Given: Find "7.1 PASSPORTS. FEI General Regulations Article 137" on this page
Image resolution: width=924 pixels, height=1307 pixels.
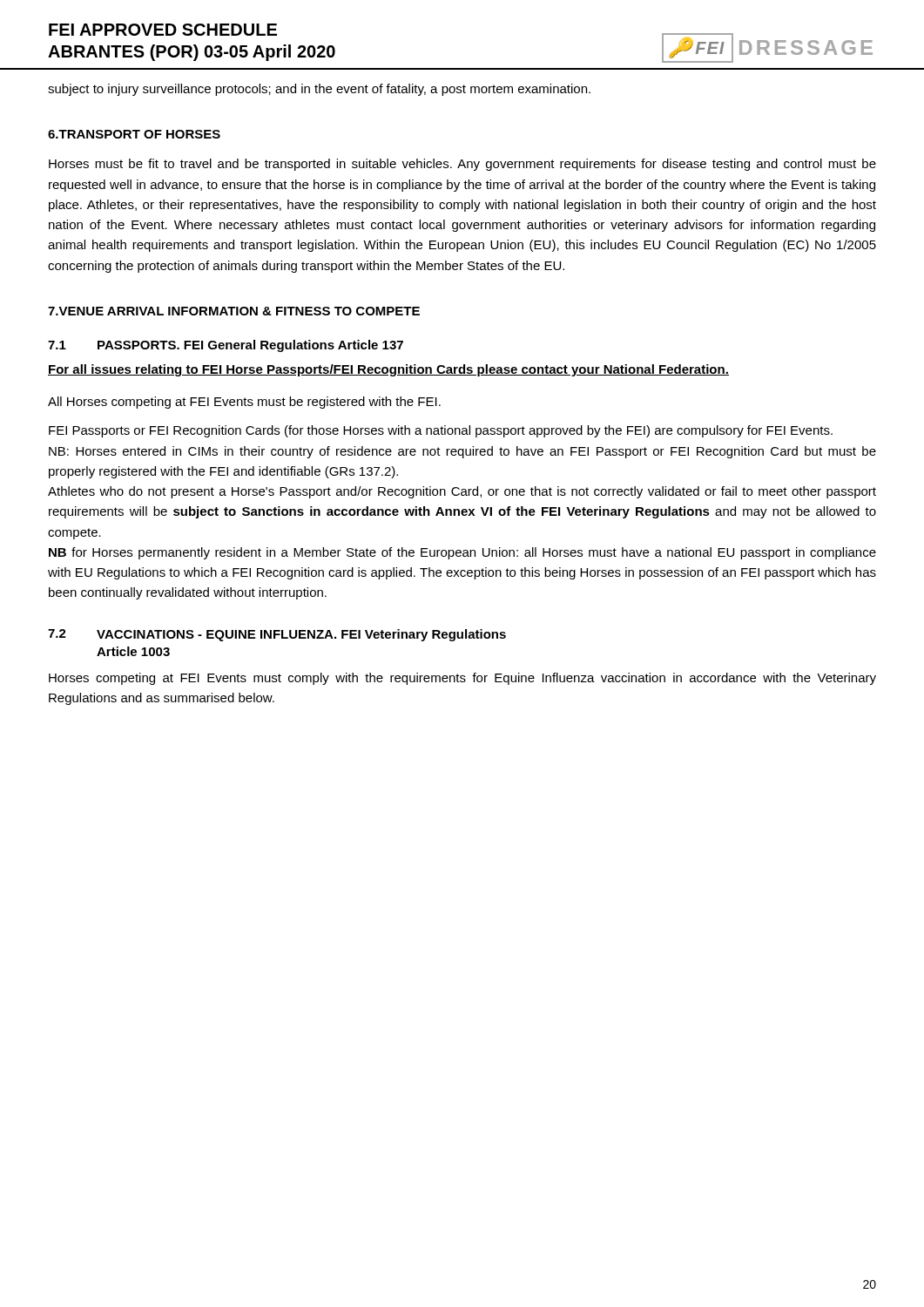Looking at the screenshot, I should [x=226, y=344].
